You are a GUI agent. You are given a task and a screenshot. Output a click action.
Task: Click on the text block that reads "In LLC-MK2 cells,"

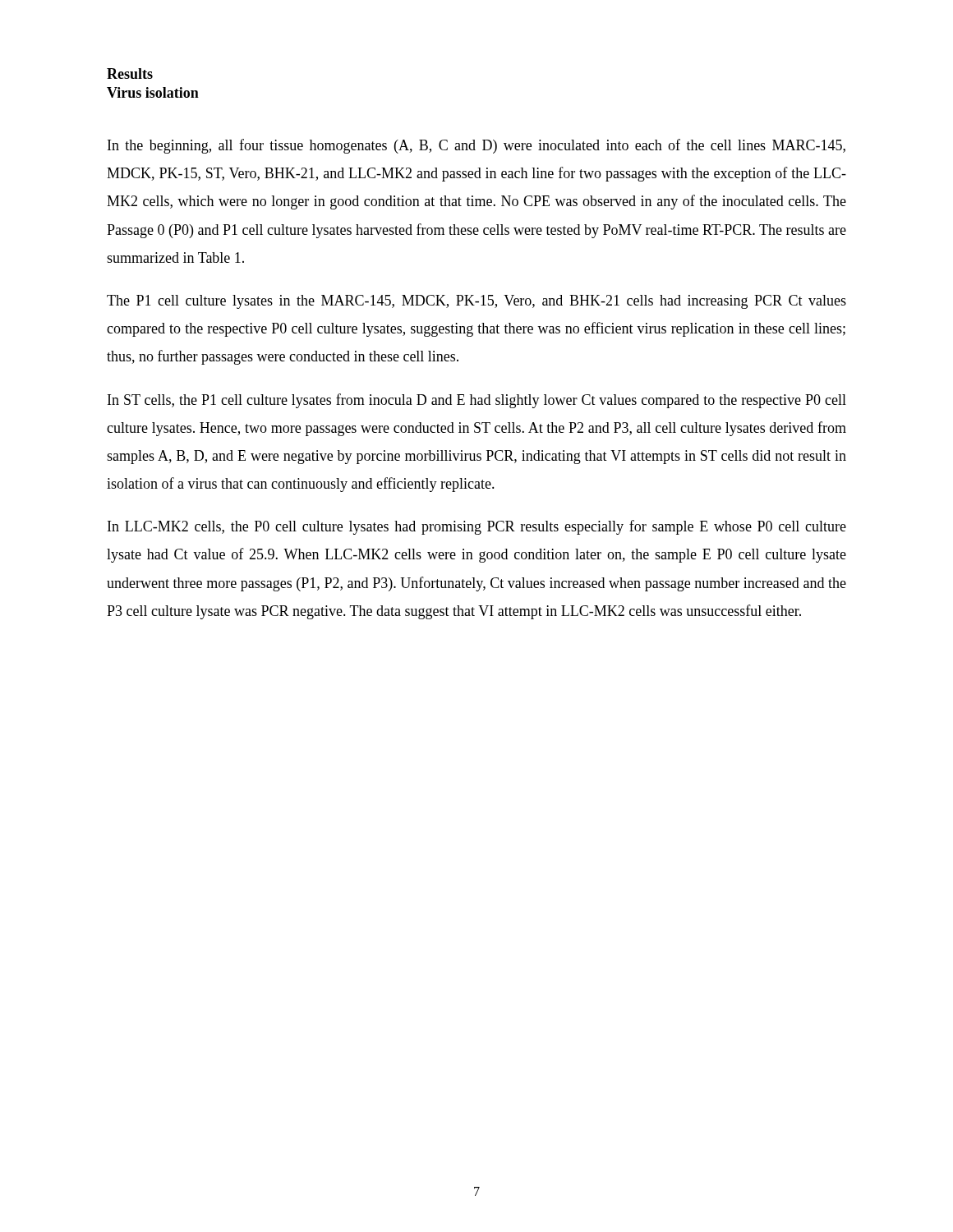[476, 569]
